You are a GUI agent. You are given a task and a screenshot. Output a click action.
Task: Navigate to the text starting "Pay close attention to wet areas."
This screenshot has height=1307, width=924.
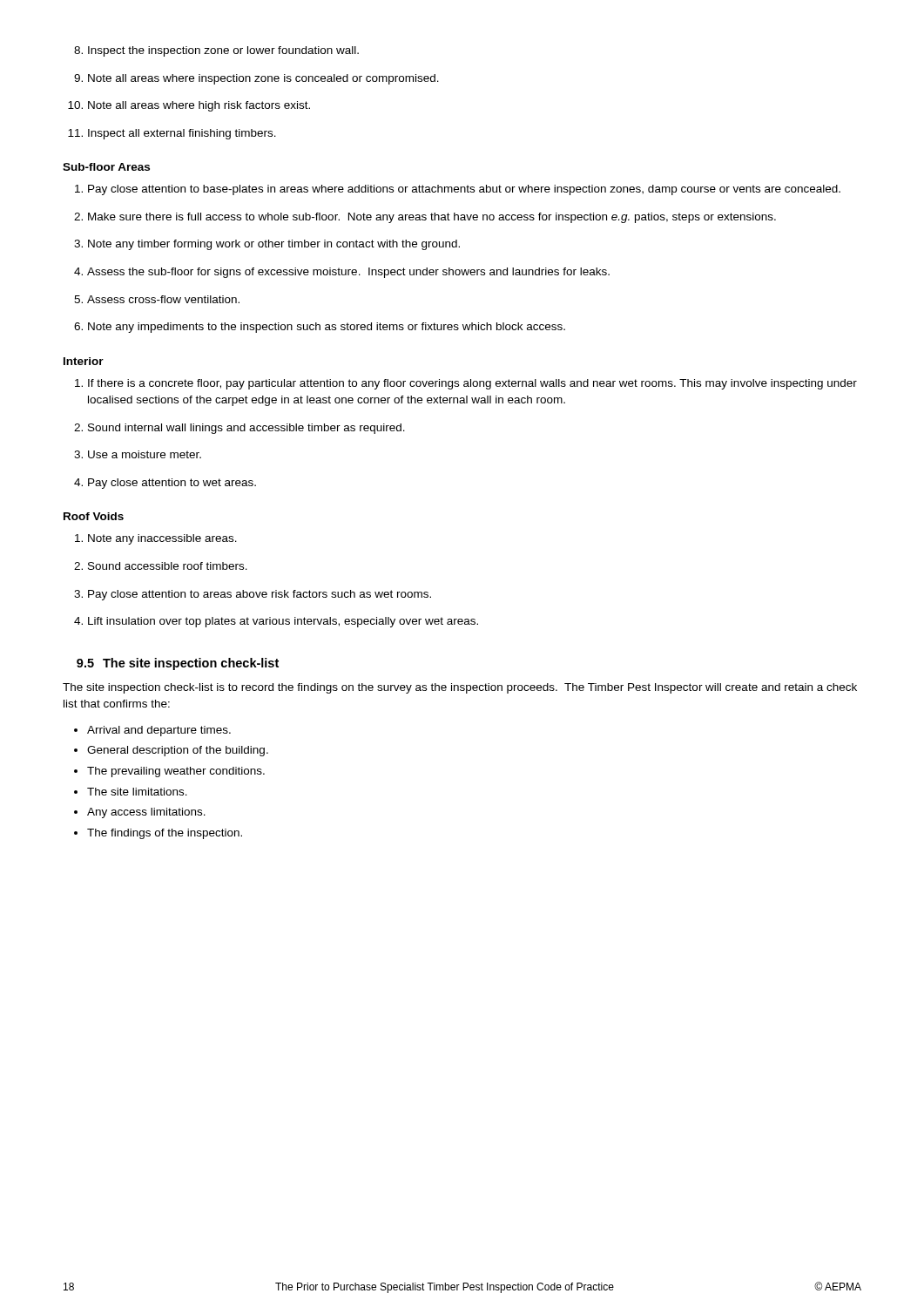pos(165,484)
